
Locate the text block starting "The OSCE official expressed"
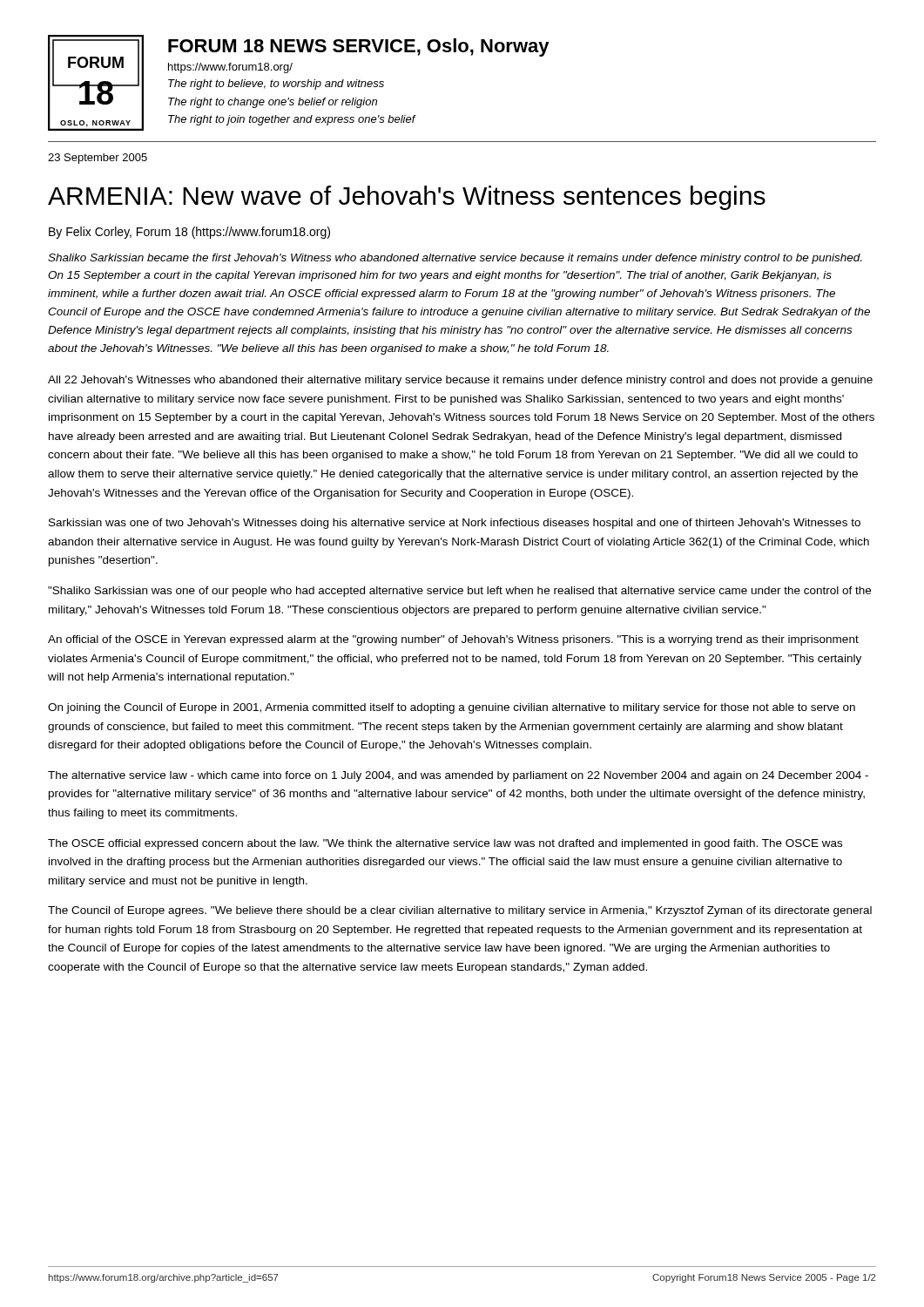445,861
